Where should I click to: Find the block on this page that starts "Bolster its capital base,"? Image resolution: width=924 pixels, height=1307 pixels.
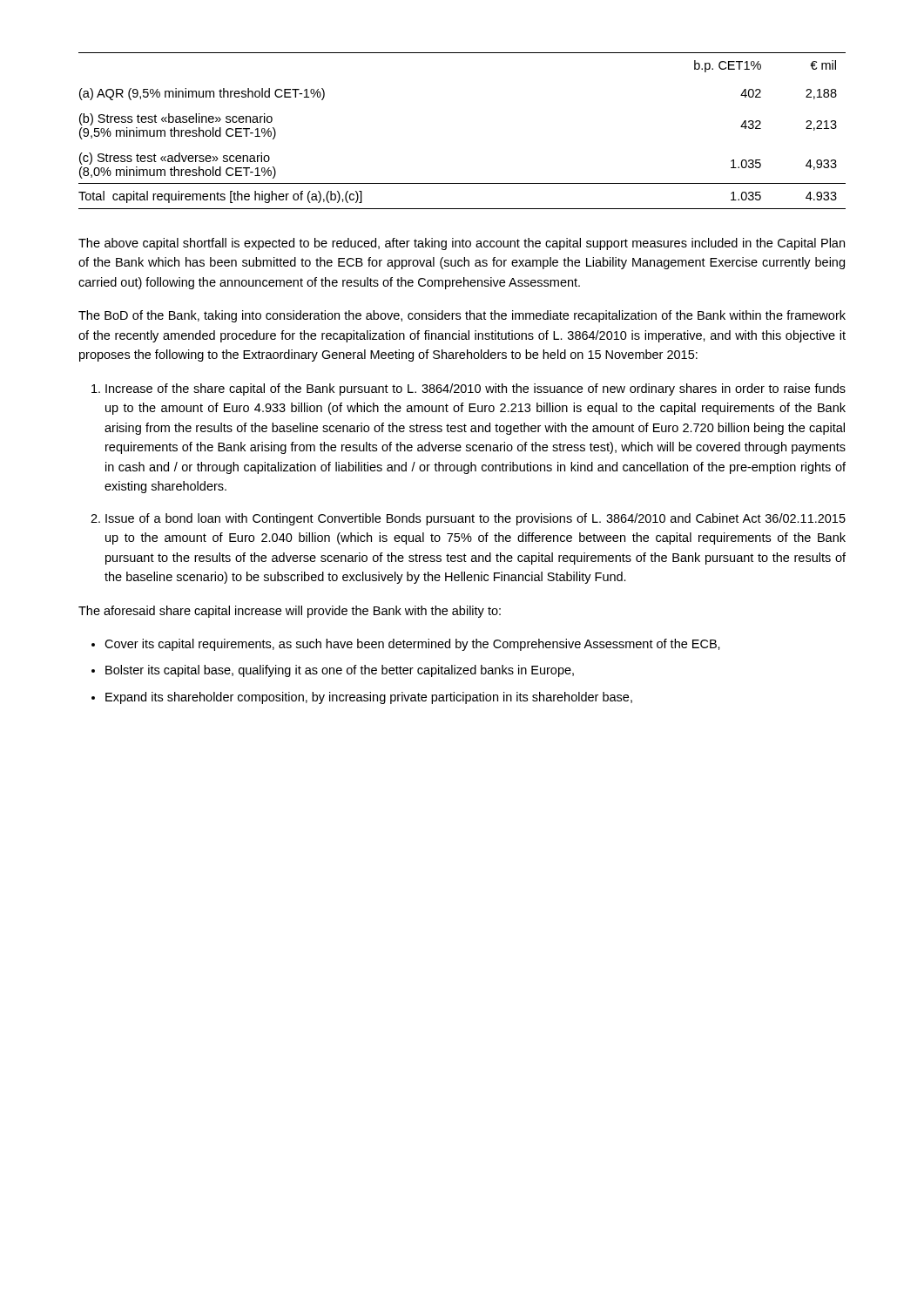pos(340,670)
